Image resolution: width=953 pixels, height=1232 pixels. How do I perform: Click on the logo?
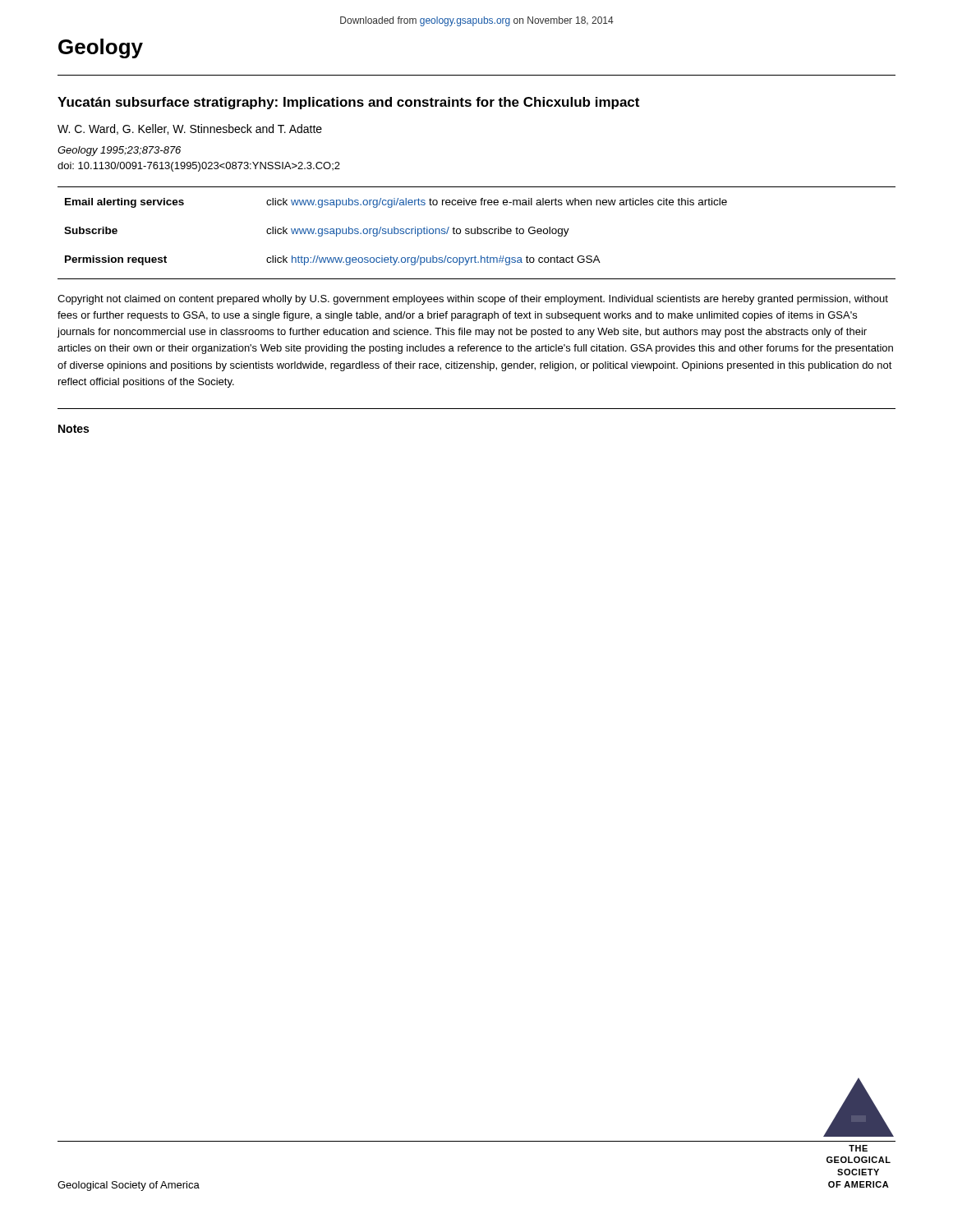(x=859, y=1133)
